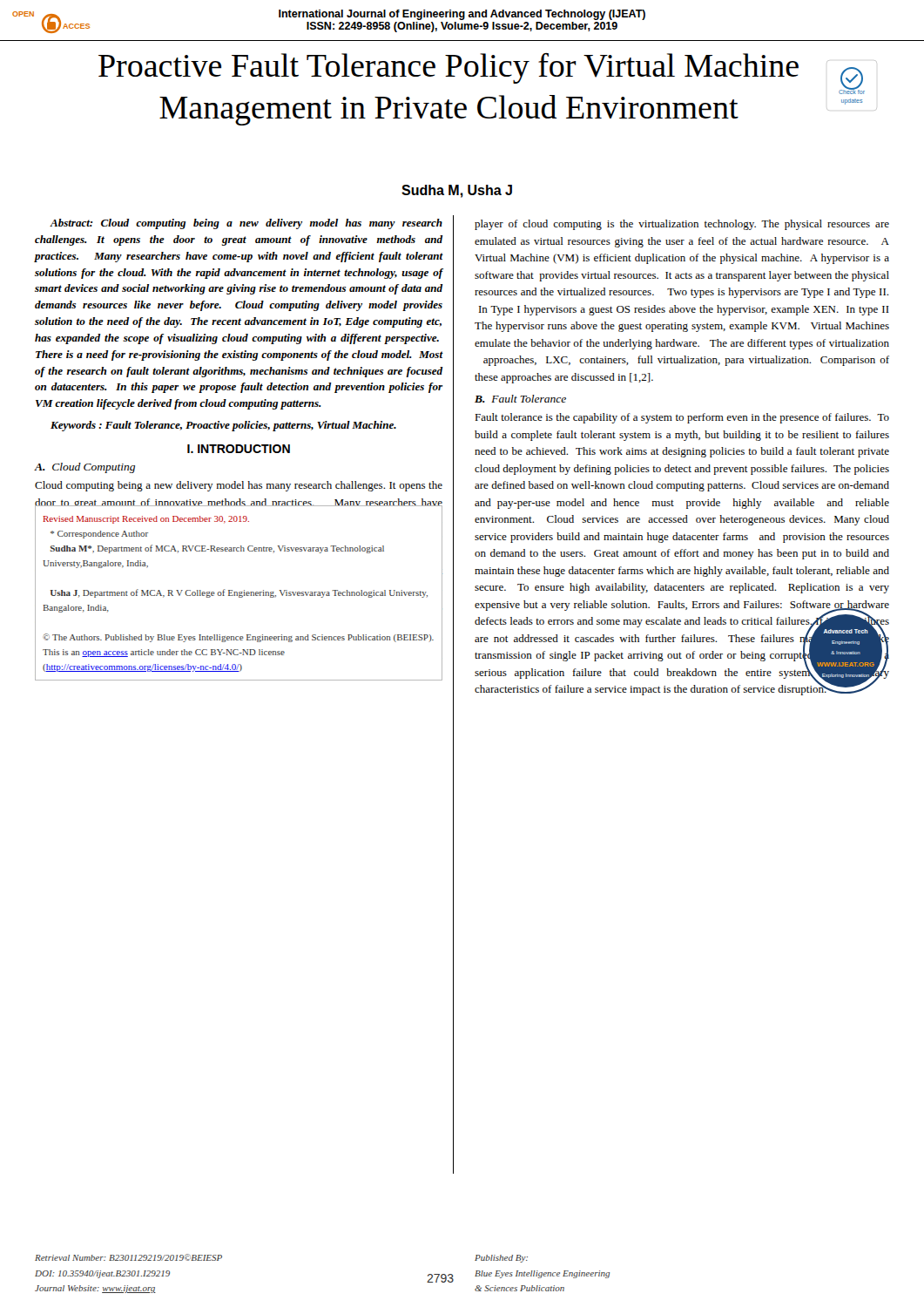This screenshot has width=924, height=1307.
Task: Find the block on this page that starts "Revised Manuscript Received"
Action: (238, 593)
